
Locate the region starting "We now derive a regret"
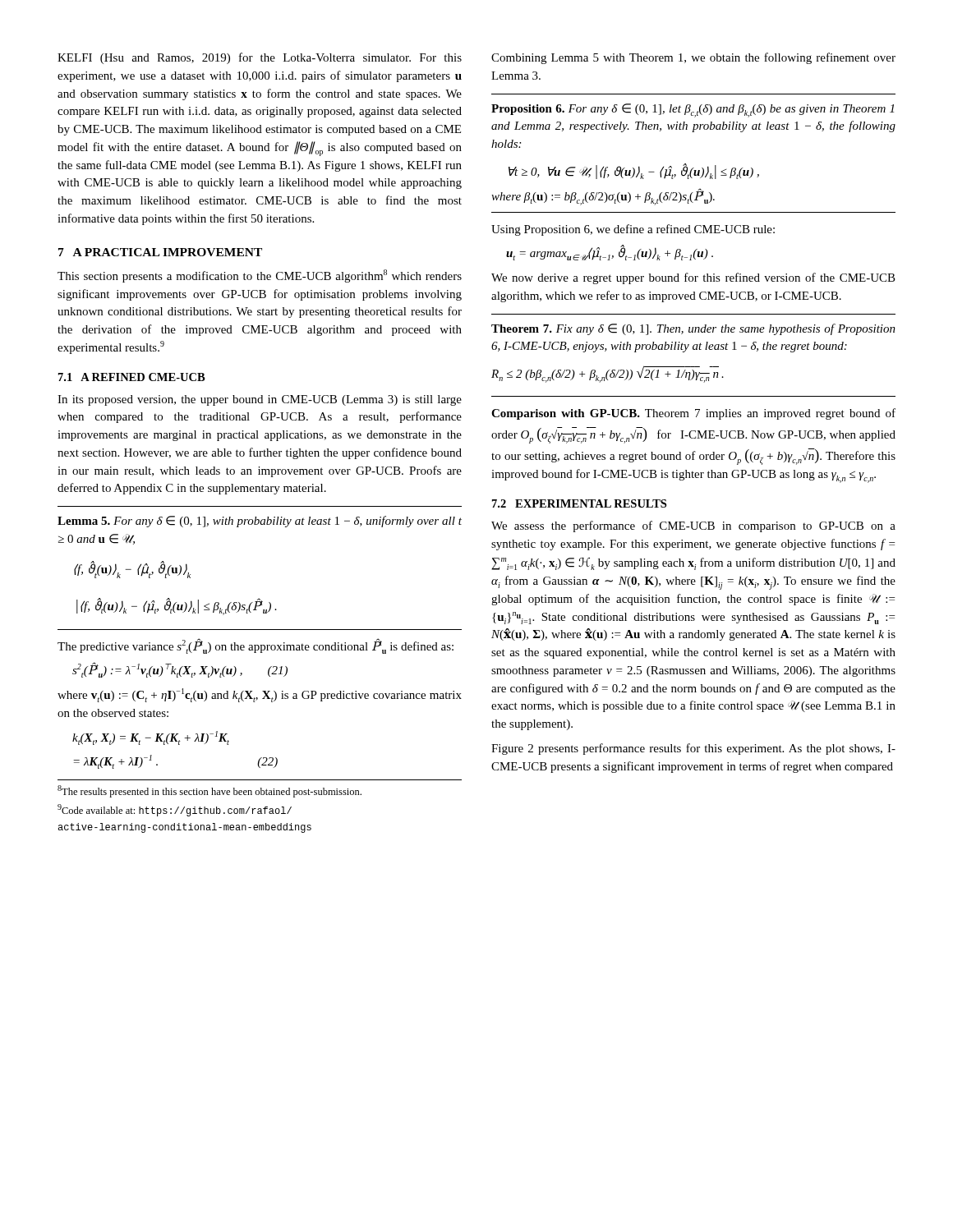pyautogui.click(x=693, y=287)
